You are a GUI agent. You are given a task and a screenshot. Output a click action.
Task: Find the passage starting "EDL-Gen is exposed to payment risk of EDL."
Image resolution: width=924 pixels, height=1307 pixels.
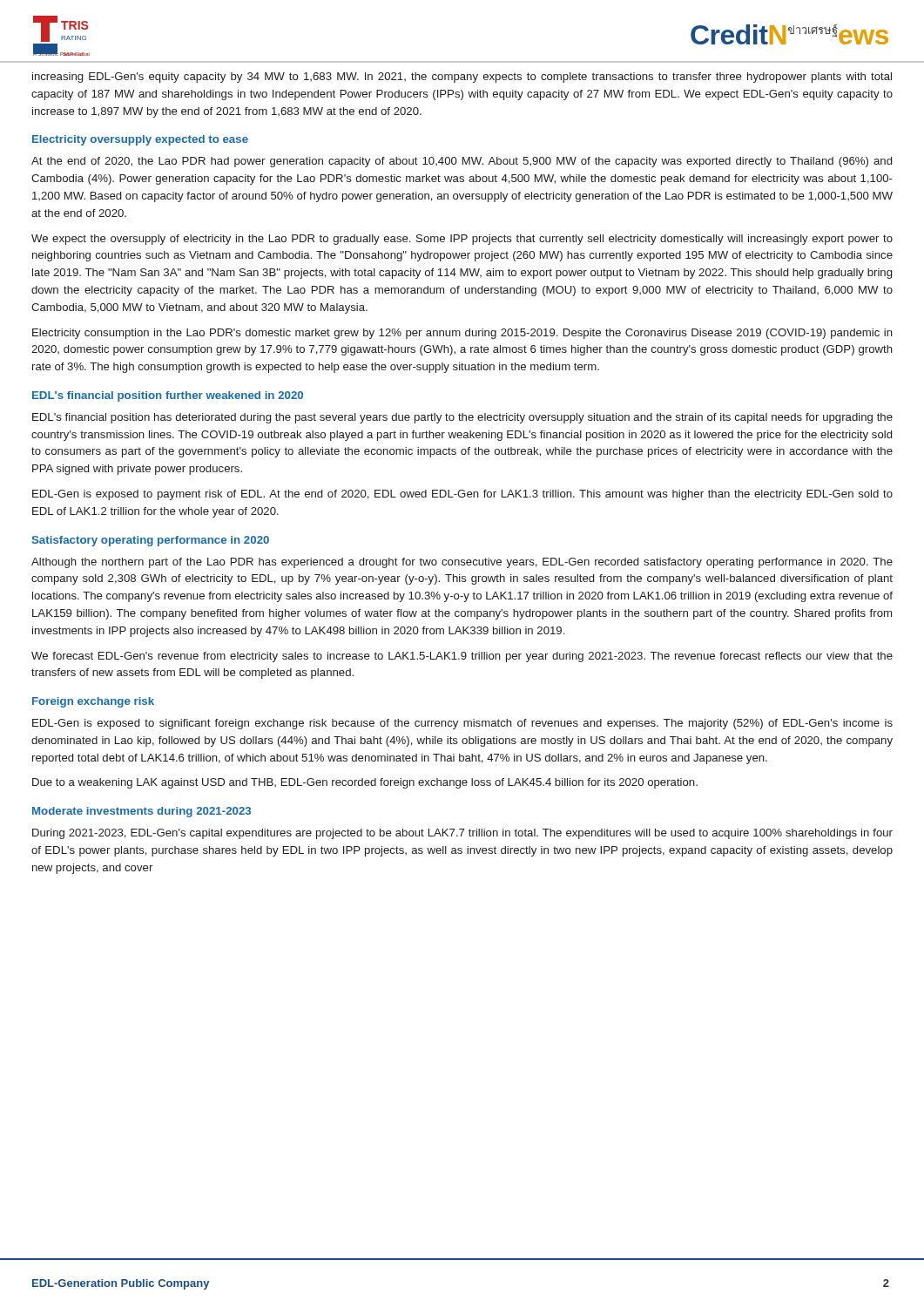coord(462,503)
